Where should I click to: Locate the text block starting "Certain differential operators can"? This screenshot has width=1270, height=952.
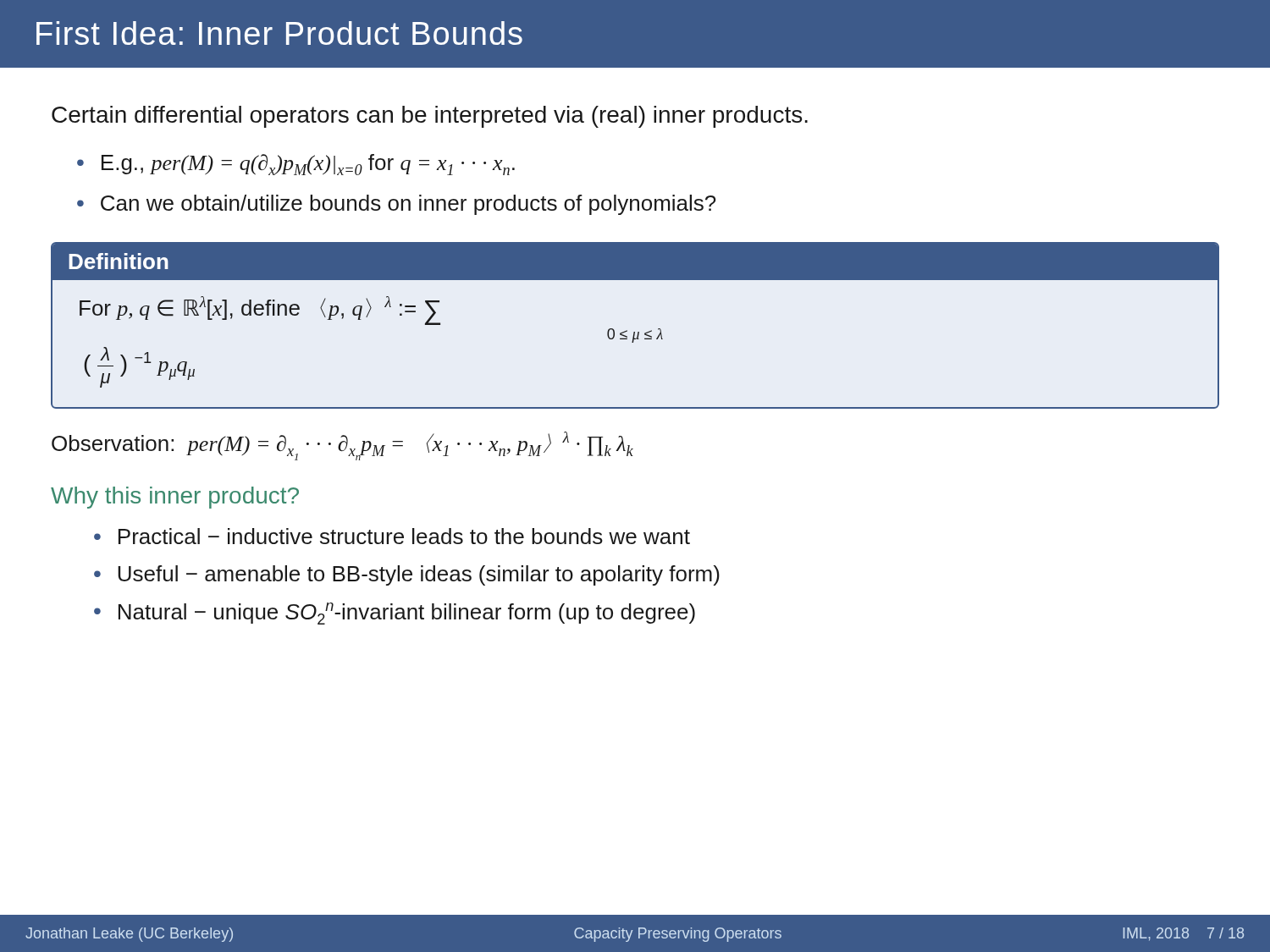pos(430,115)
